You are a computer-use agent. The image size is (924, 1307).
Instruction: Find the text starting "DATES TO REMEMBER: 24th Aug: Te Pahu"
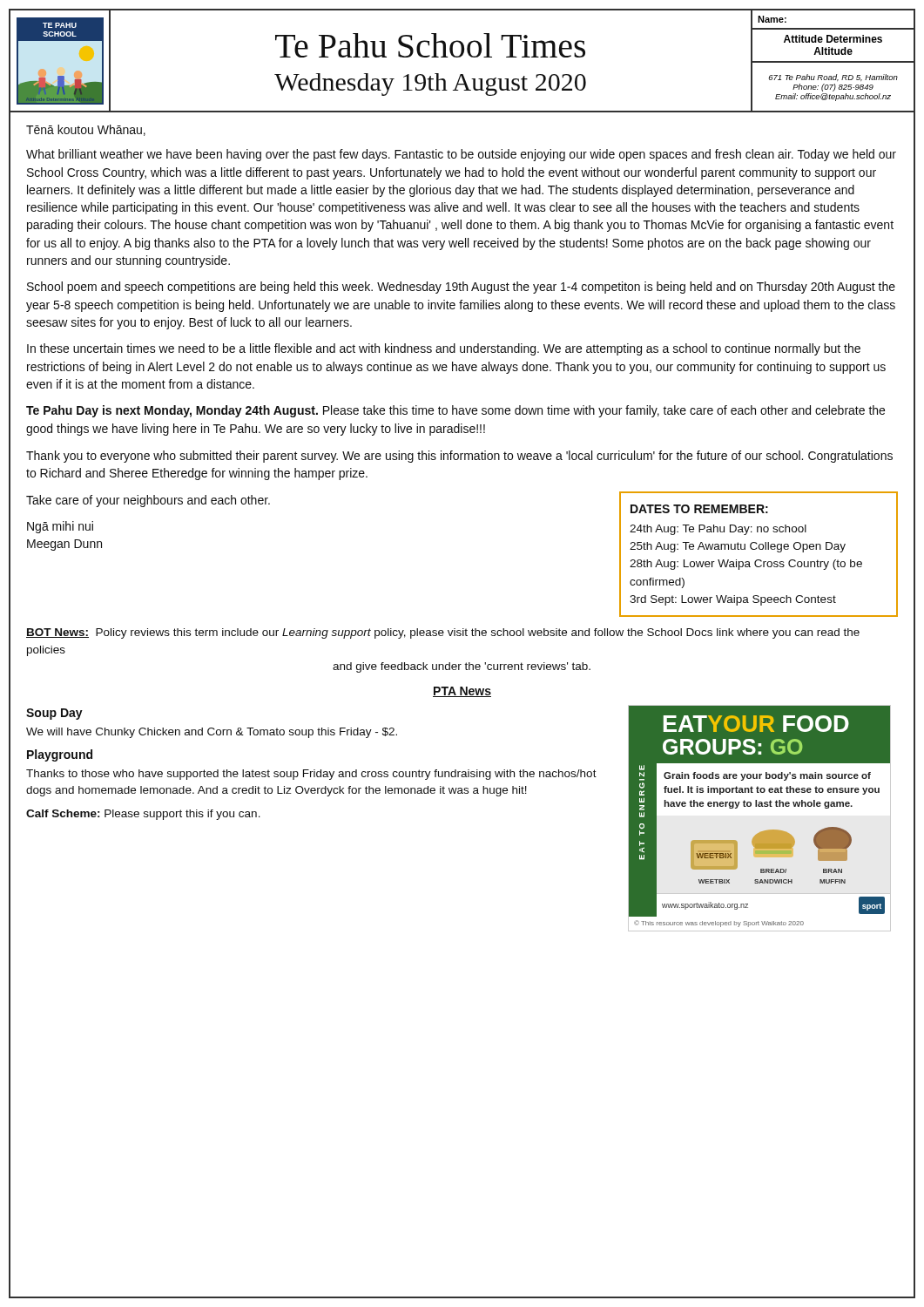pos(759,553)
